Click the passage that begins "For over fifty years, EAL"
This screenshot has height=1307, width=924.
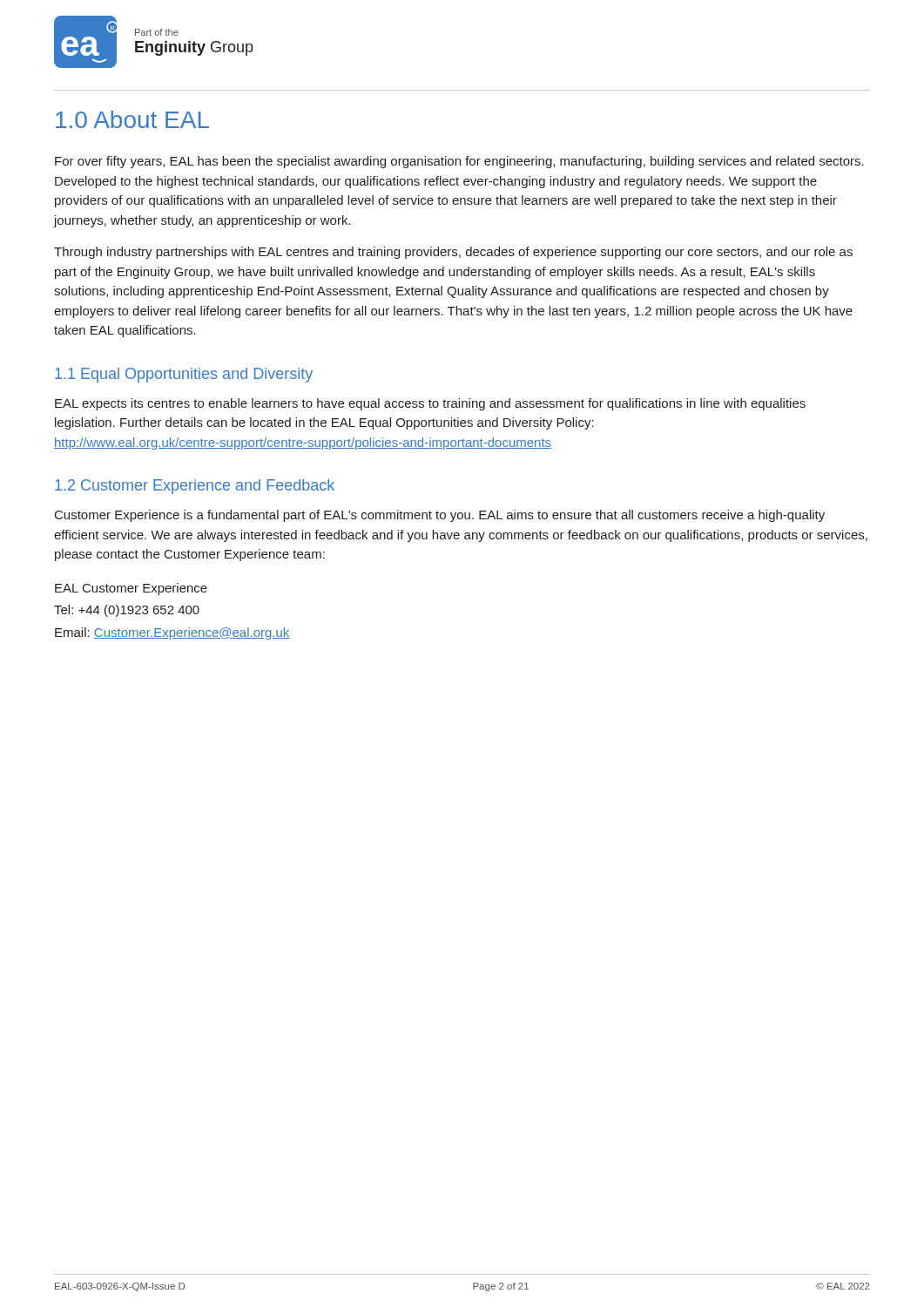(462, 191)
